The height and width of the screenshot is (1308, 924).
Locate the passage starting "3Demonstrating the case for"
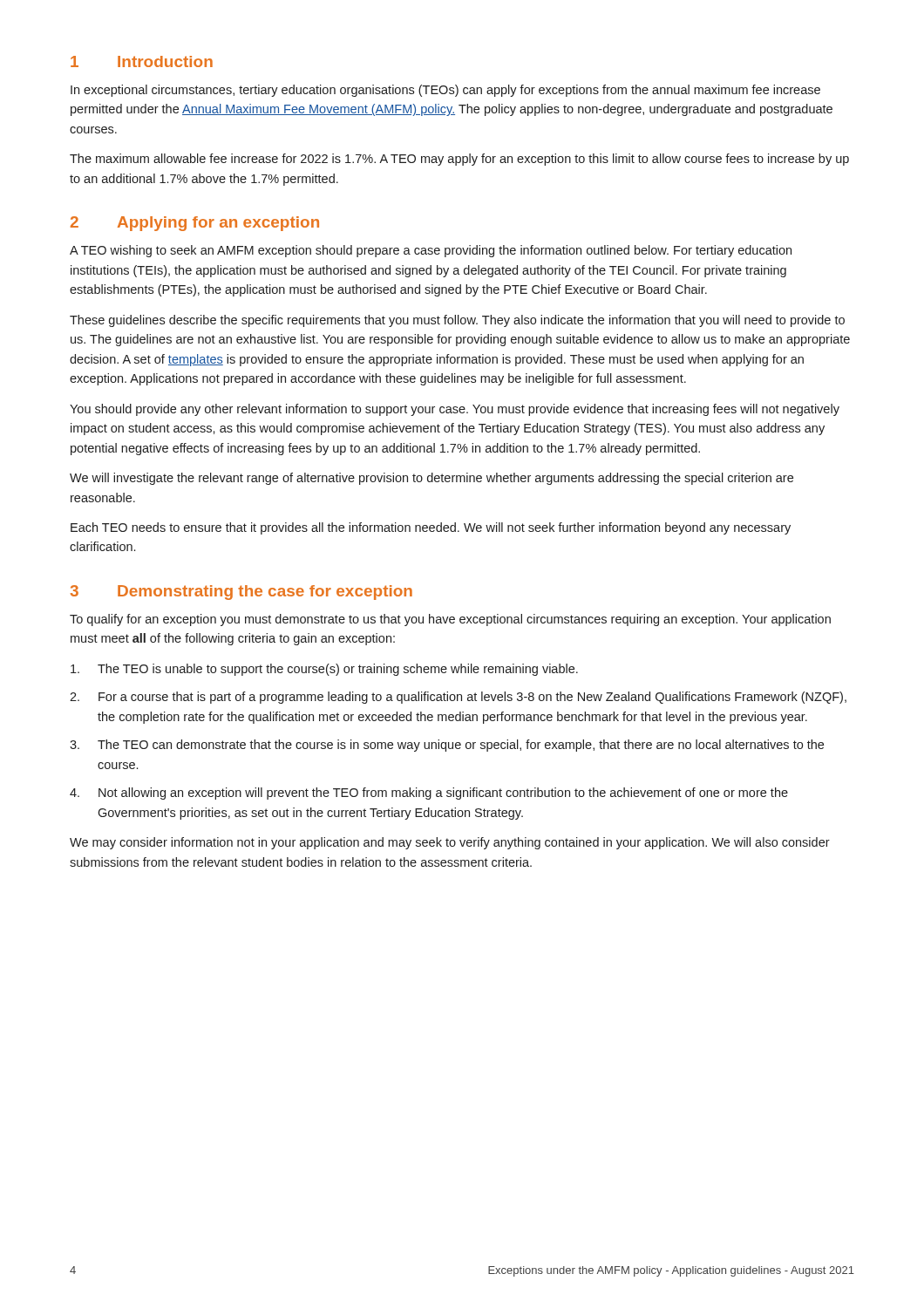click(x=241, y=593)
